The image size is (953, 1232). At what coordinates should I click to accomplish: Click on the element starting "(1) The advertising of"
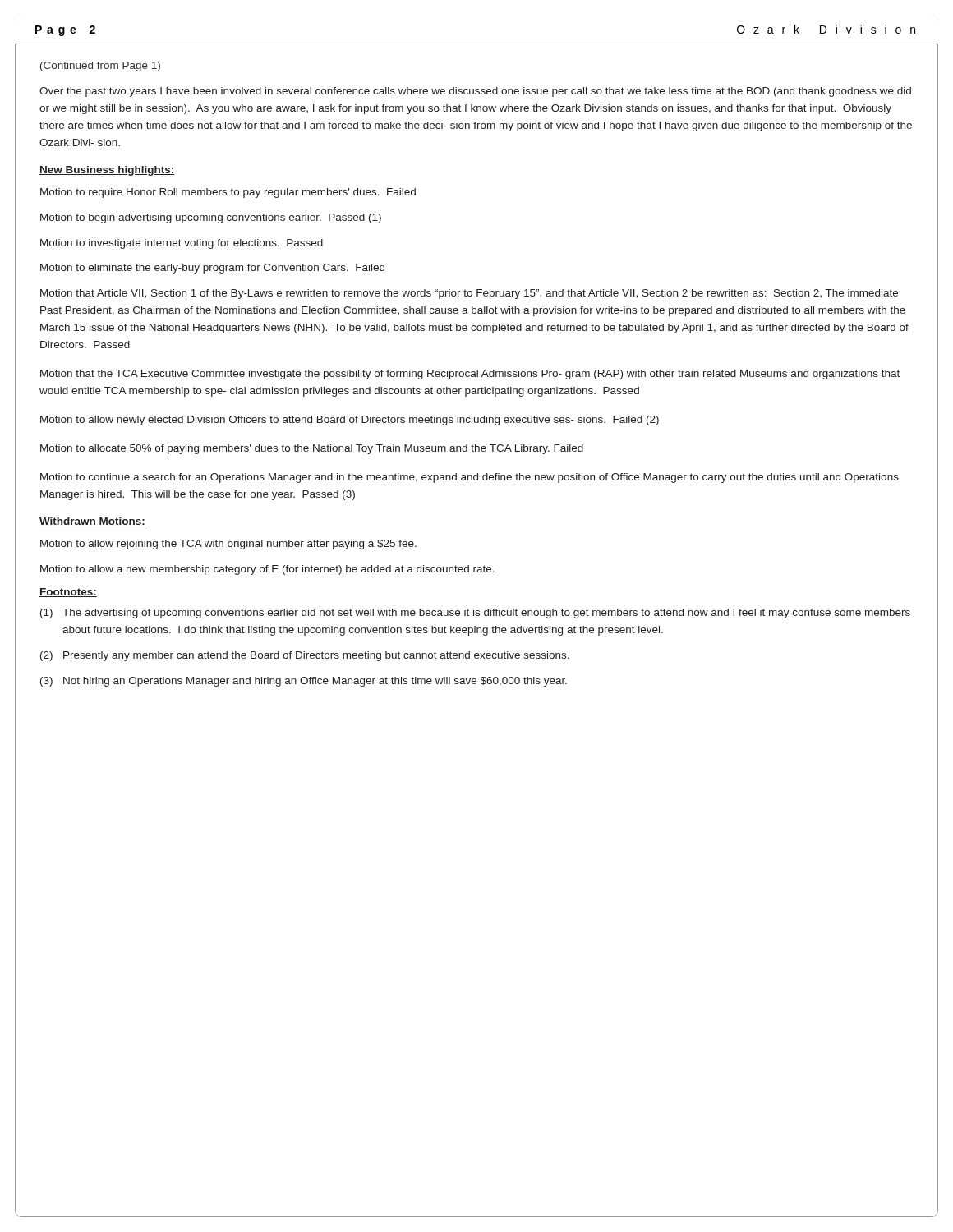click(476, 622)
